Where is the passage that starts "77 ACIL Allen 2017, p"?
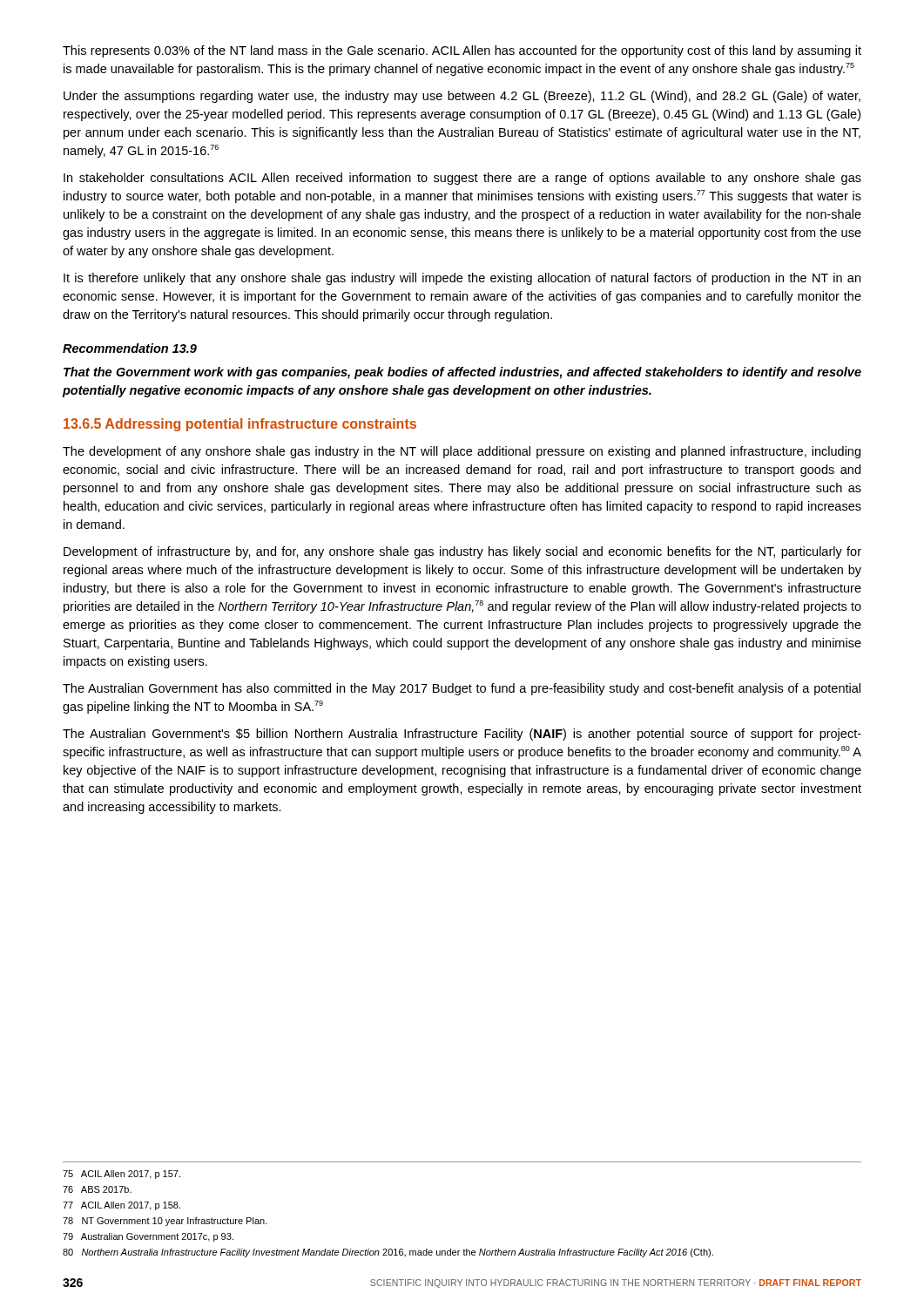 click(x=121, y=1206)
